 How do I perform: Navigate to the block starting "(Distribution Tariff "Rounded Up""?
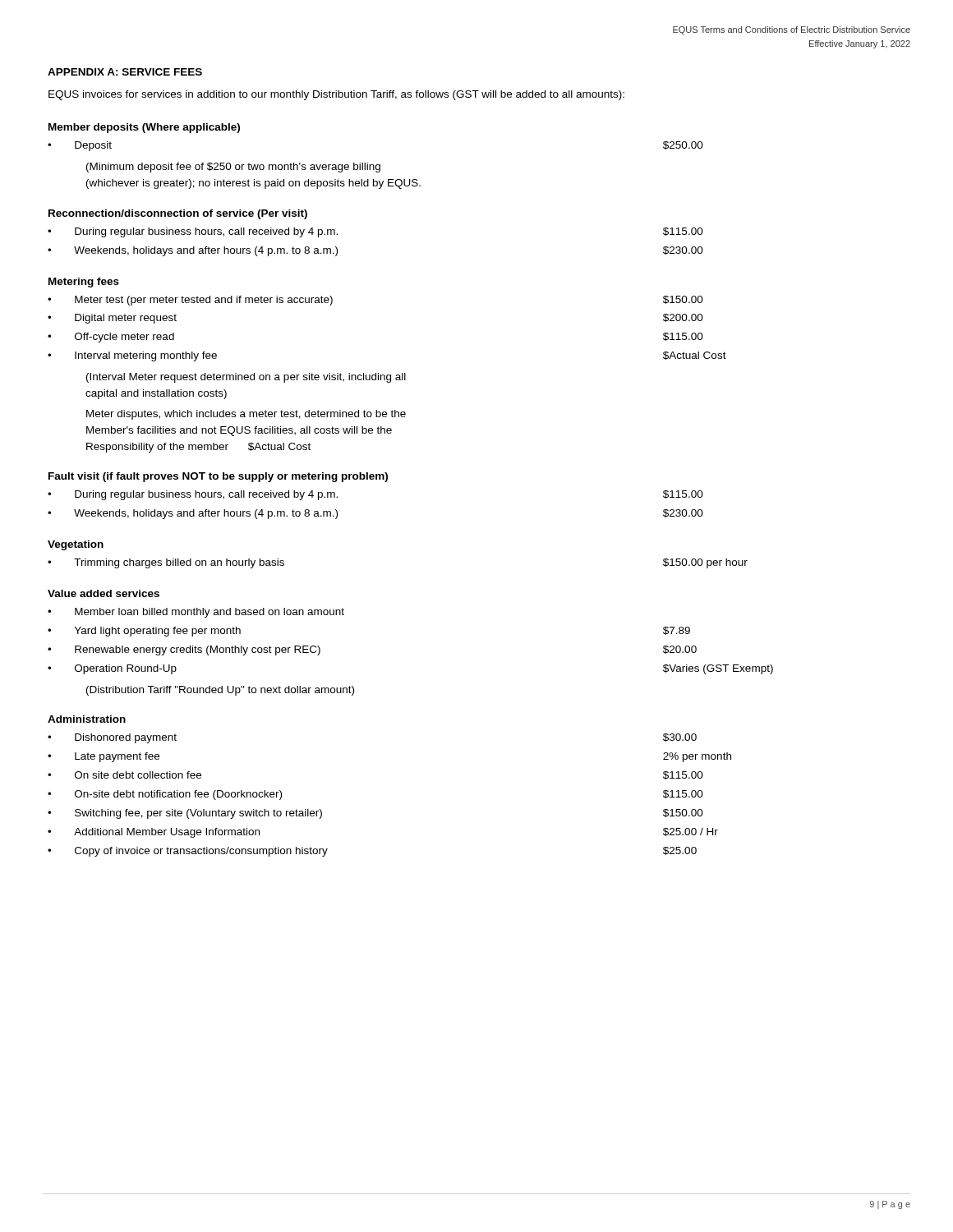(220, 689)
